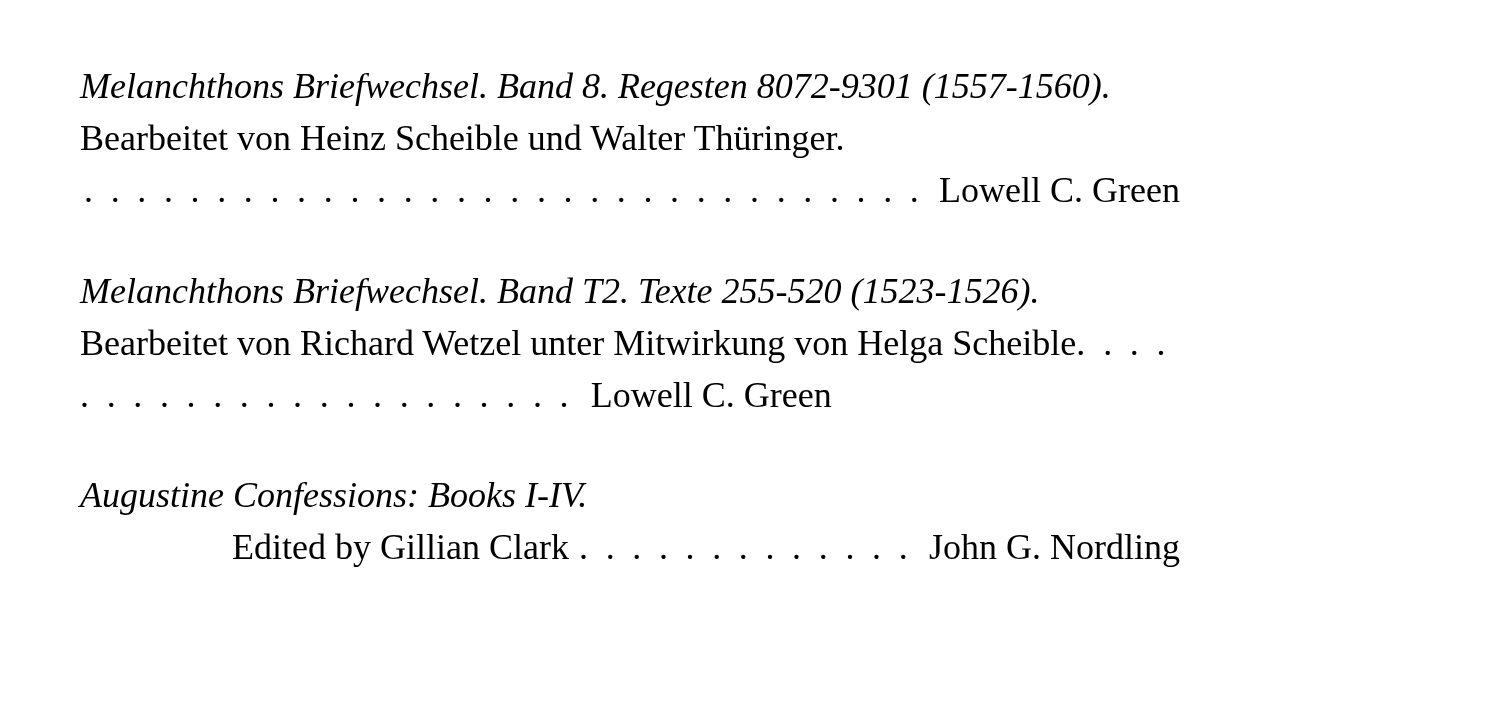
Task: Click on the region starting "Melanchthons Briefwechsel. Band T2. Texte 255-520"
Action: coord(630,343)
